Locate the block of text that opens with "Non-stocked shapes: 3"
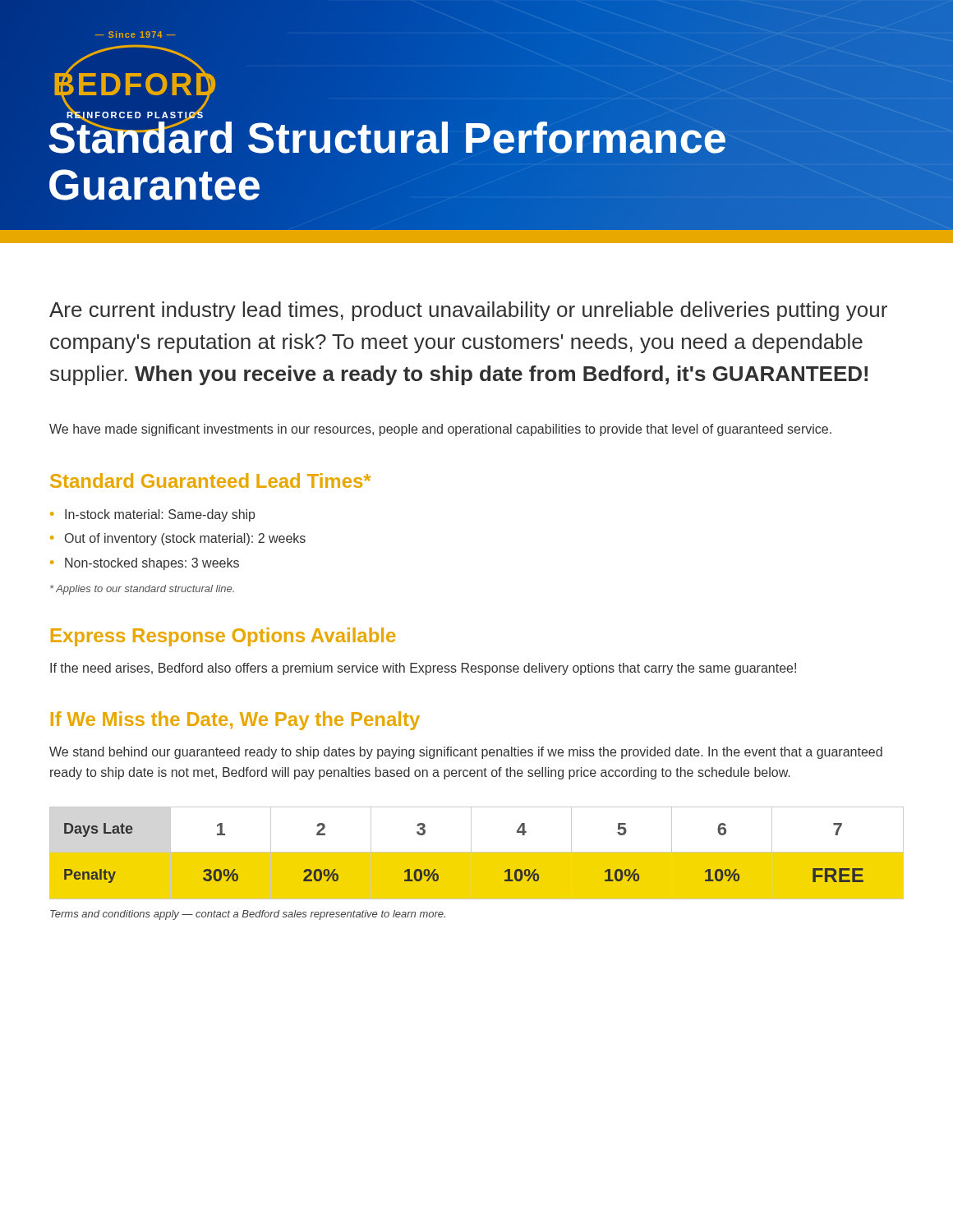This screenshot has width=953, height=1232. [152, 563]
